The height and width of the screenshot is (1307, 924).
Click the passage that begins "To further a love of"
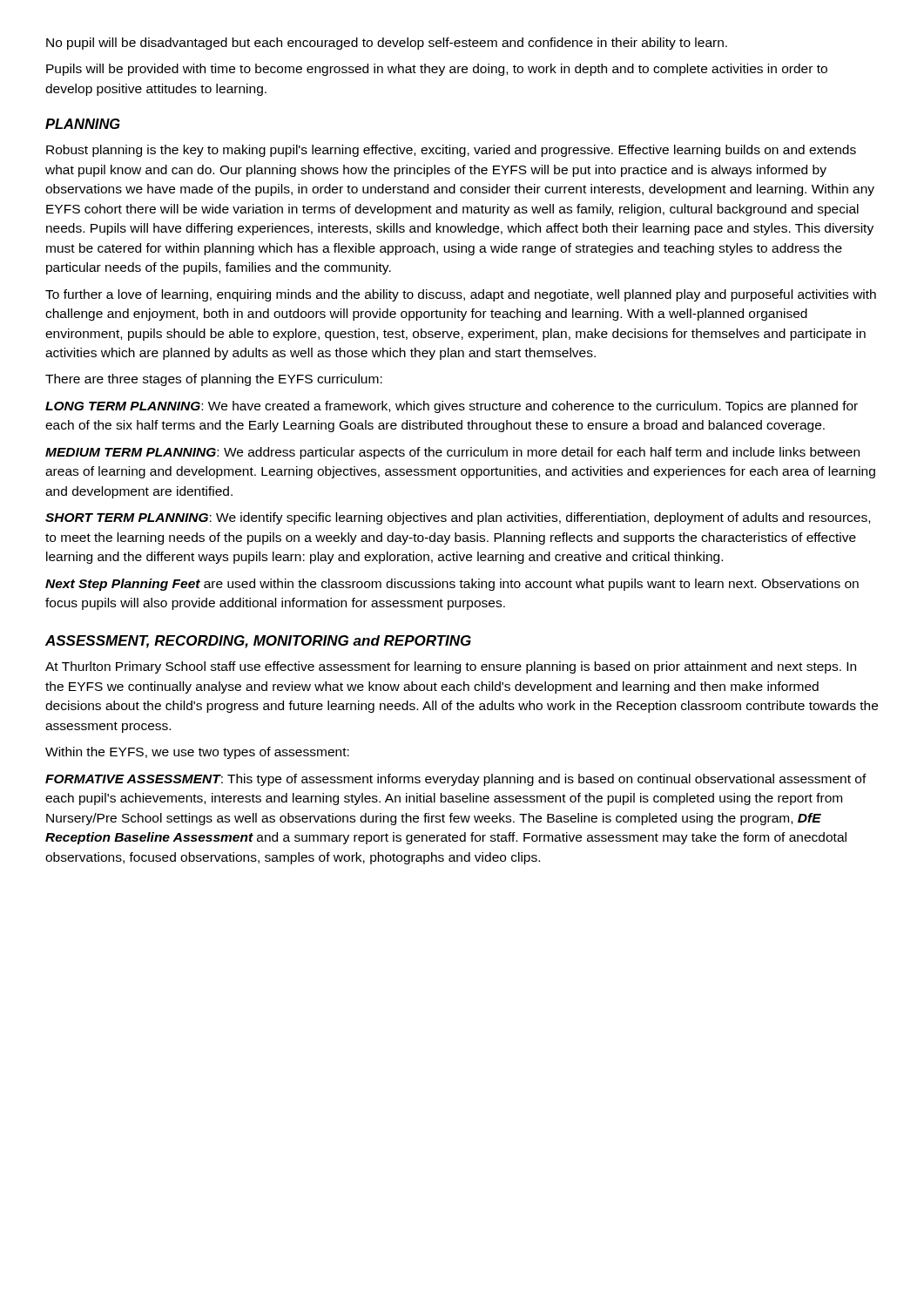tap(461, 323)
